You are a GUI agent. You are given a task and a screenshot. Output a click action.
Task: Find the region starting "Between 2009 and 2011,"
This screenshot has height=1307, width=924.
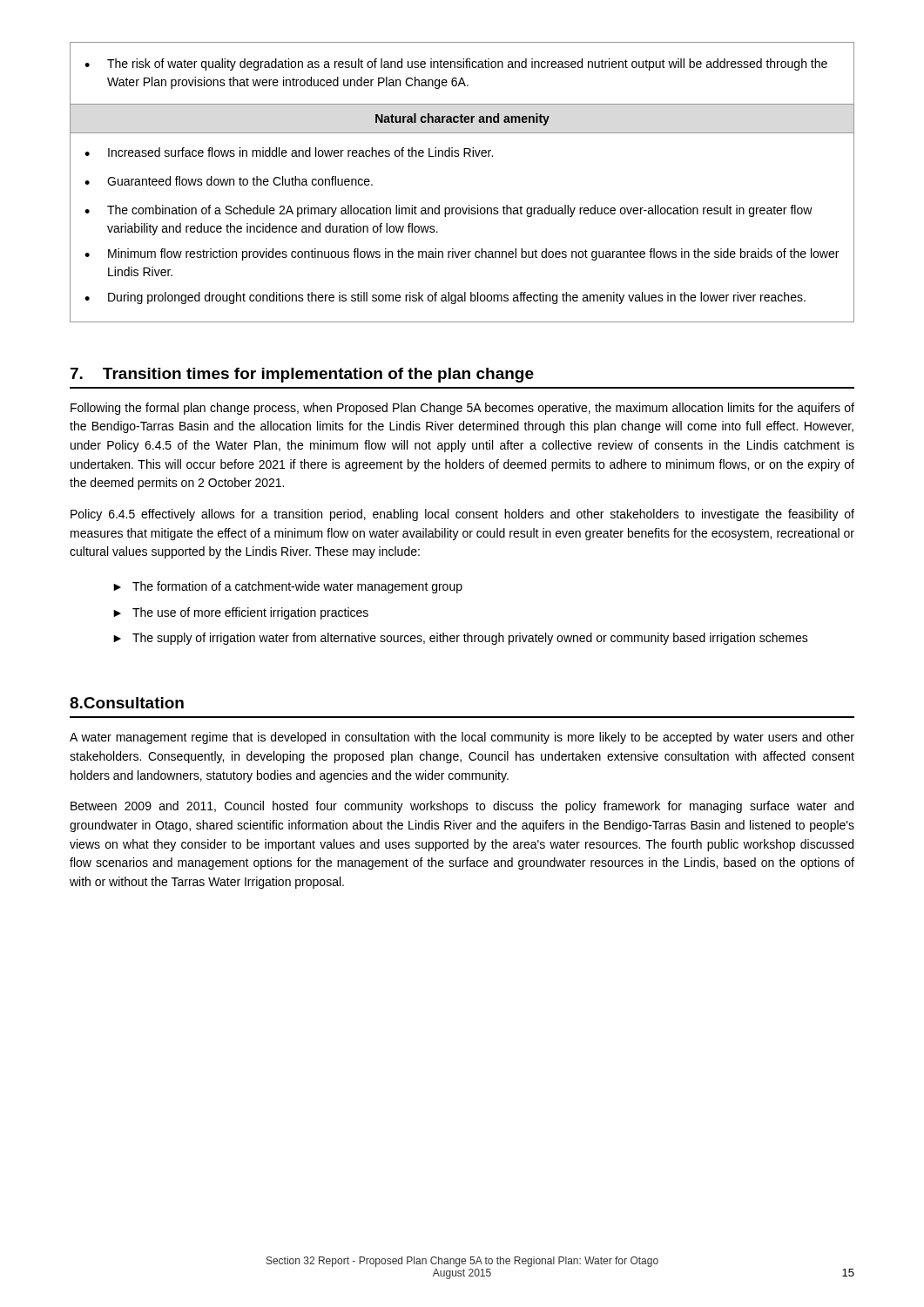click(462, 844)
